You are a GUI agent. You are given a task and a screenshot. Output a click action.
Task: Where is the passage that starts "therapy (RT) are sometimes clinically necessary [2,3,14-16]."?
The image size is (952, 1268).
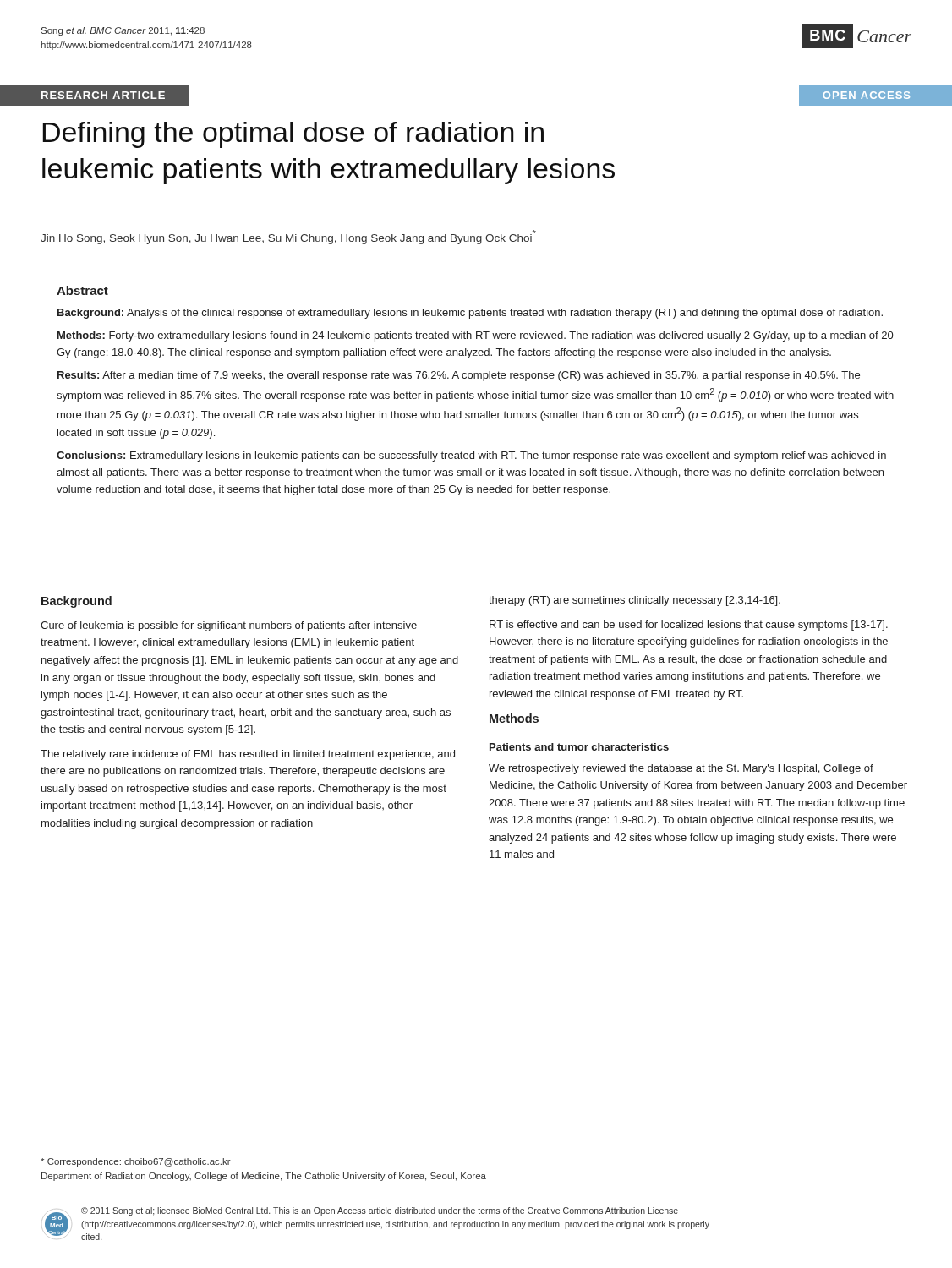[x=700, y=647]
